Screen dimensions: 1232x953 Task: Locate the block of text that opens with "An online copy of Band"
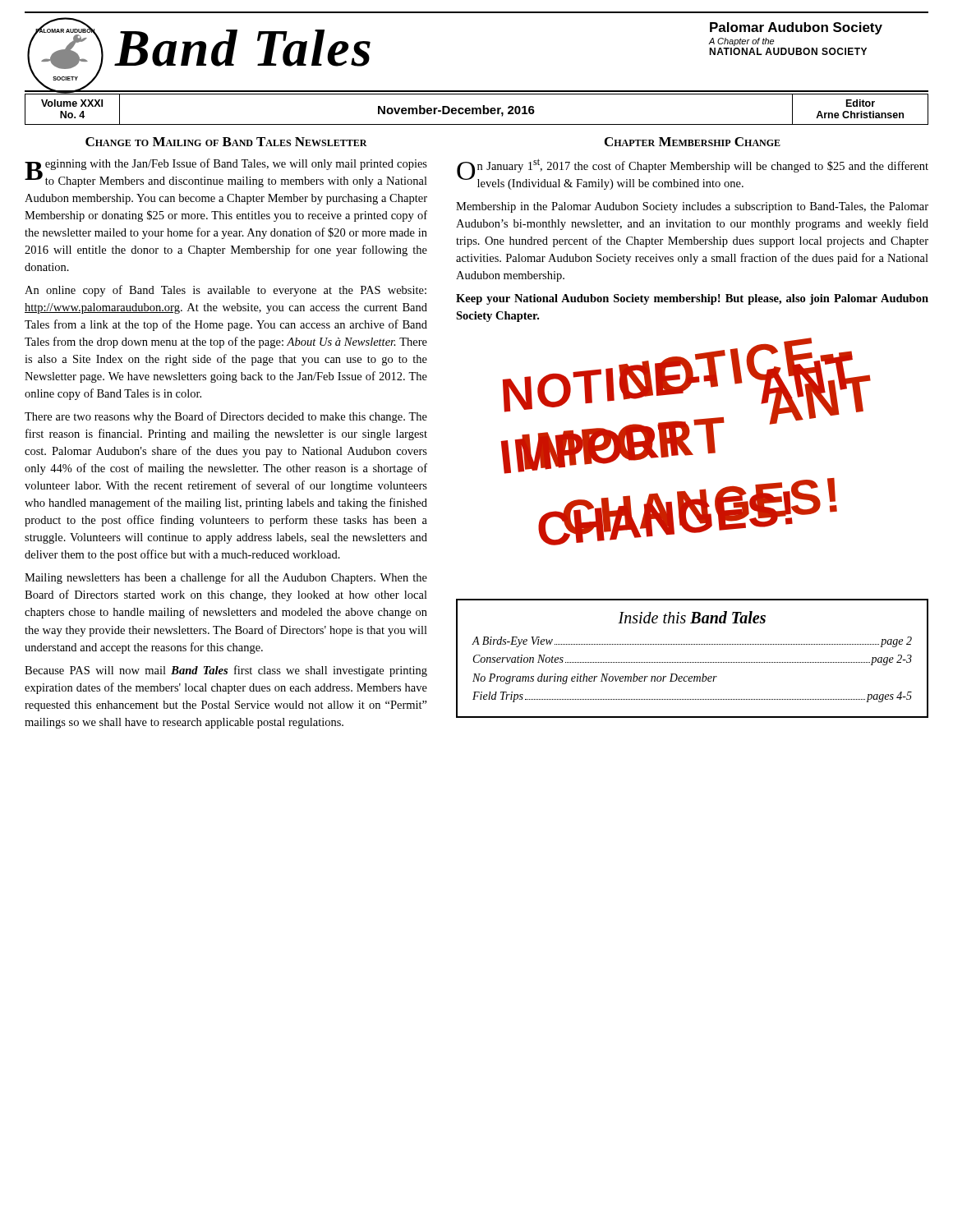226,342
